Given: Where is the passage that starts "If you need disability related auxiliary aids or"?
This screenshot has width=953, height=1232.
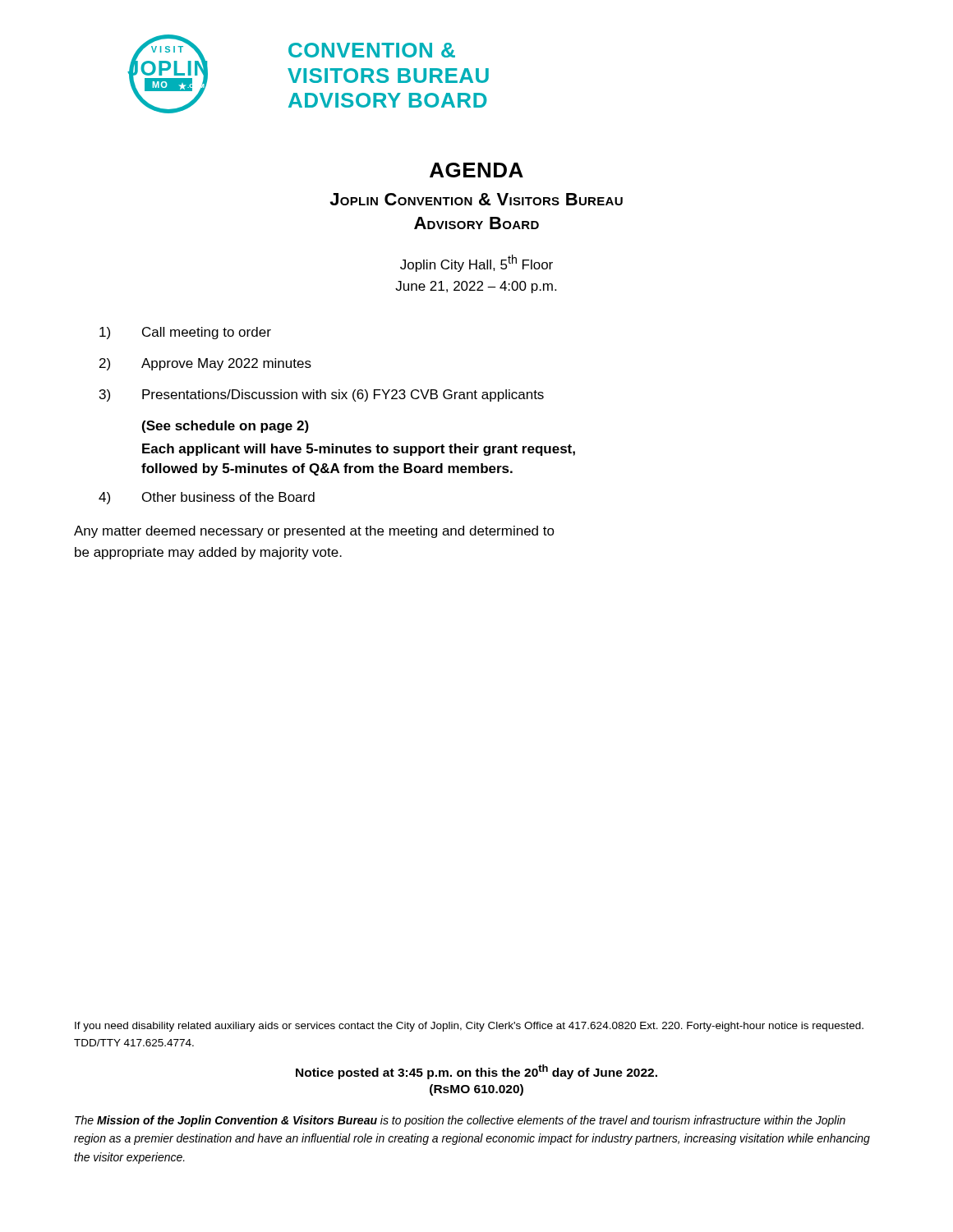Looking at the screenshot, I should (469, 1034).
